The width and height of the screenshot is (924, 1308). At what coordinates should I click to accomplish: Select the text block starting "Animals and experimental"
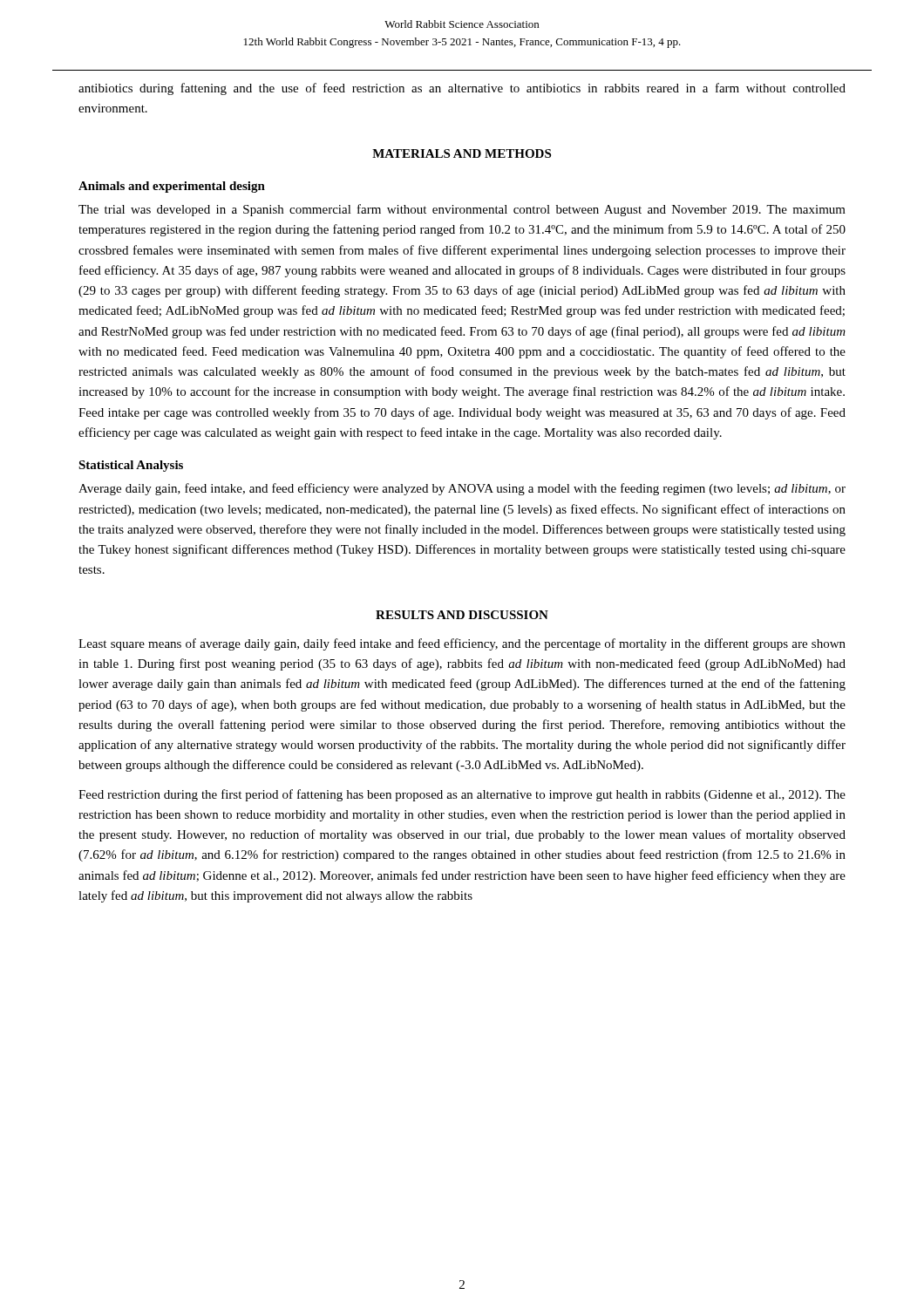tap(172, 186)
